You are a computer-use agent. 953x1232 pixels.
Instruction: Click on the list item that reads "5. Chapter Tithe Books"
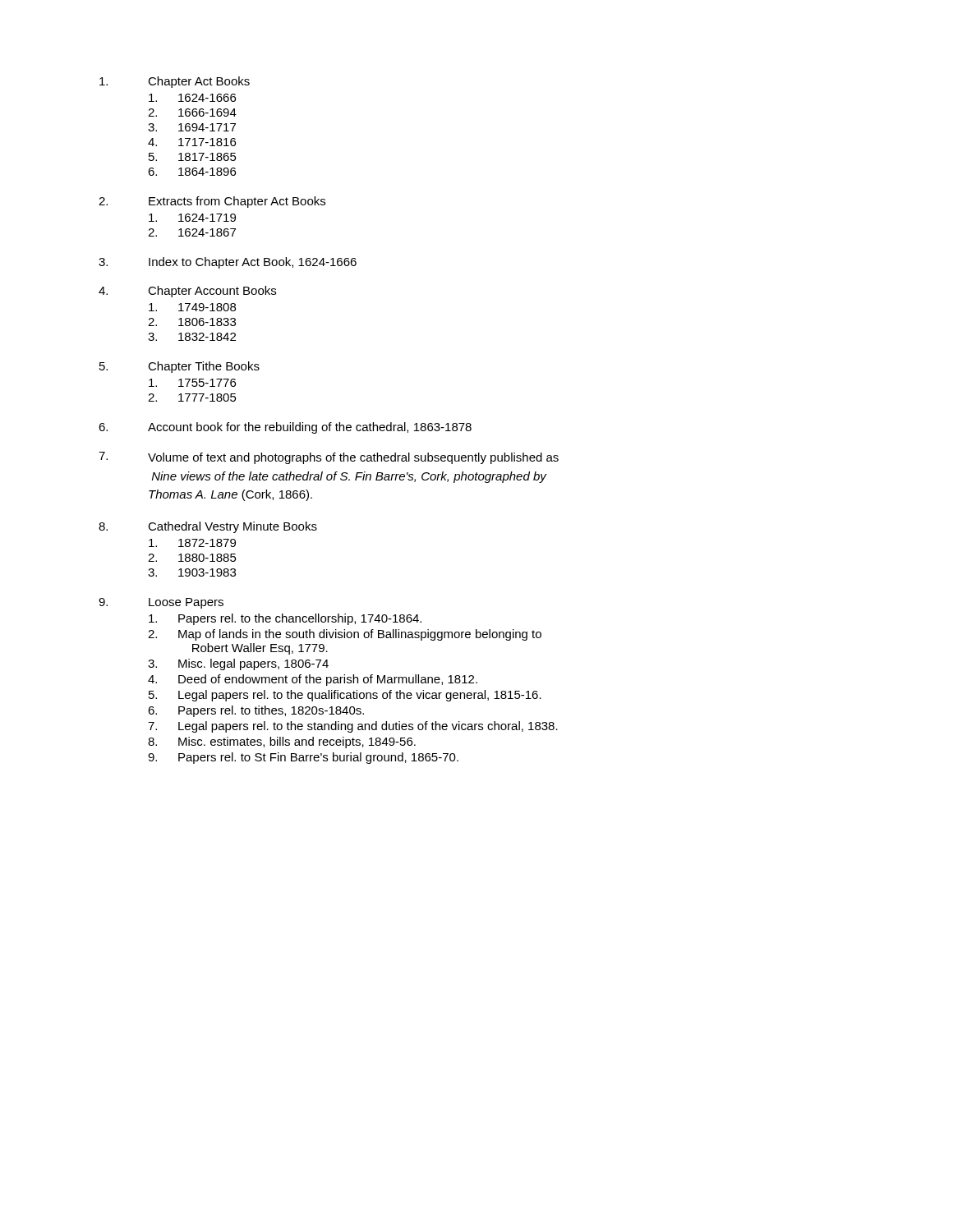(180, 367)
